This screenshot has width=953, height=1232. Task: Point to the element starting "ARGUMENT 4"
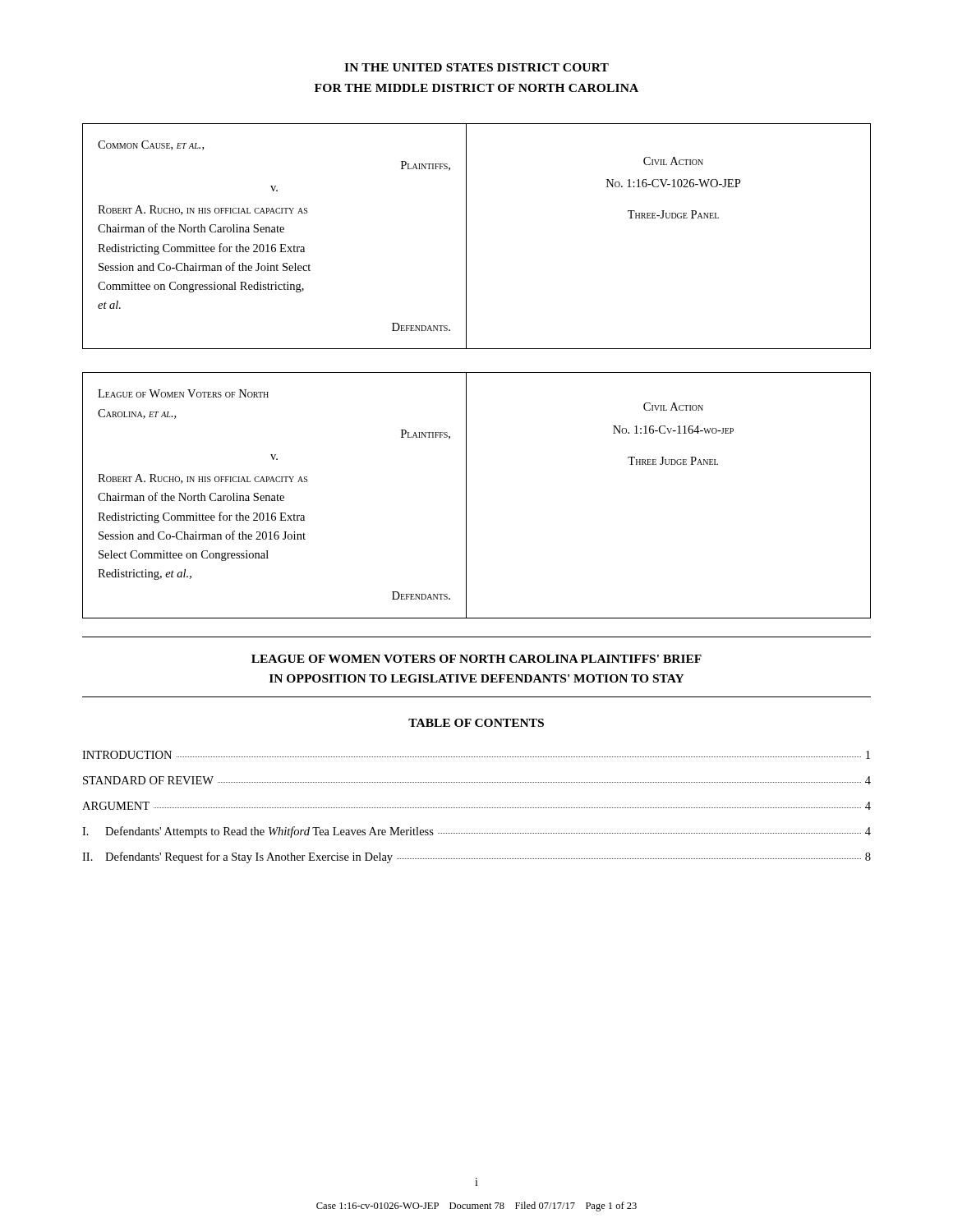[x=476, y=806]
